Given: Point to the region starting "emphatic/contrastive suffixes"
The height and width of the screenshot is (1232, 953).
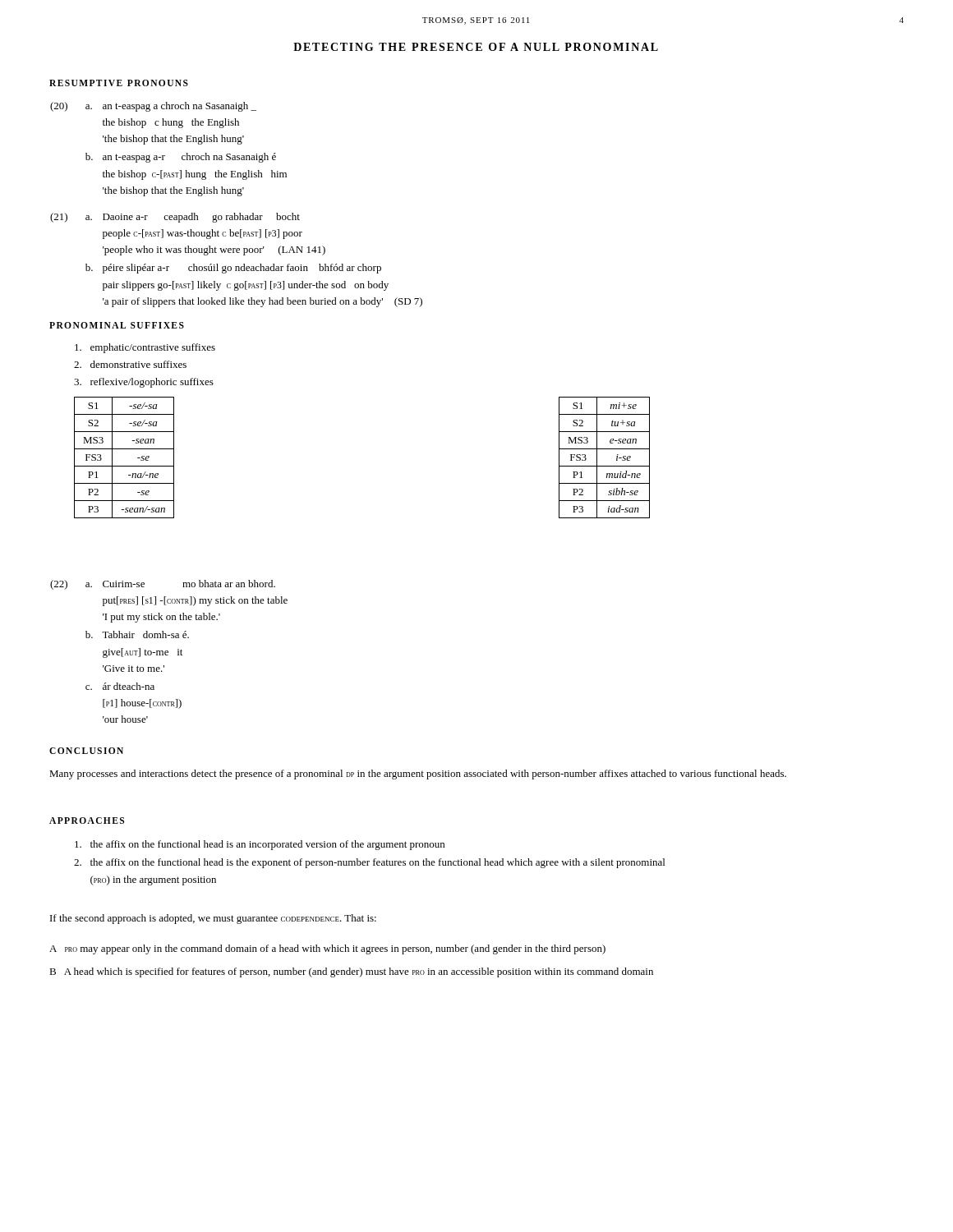Looking at the screenshot, I should [x=145, y=347].
